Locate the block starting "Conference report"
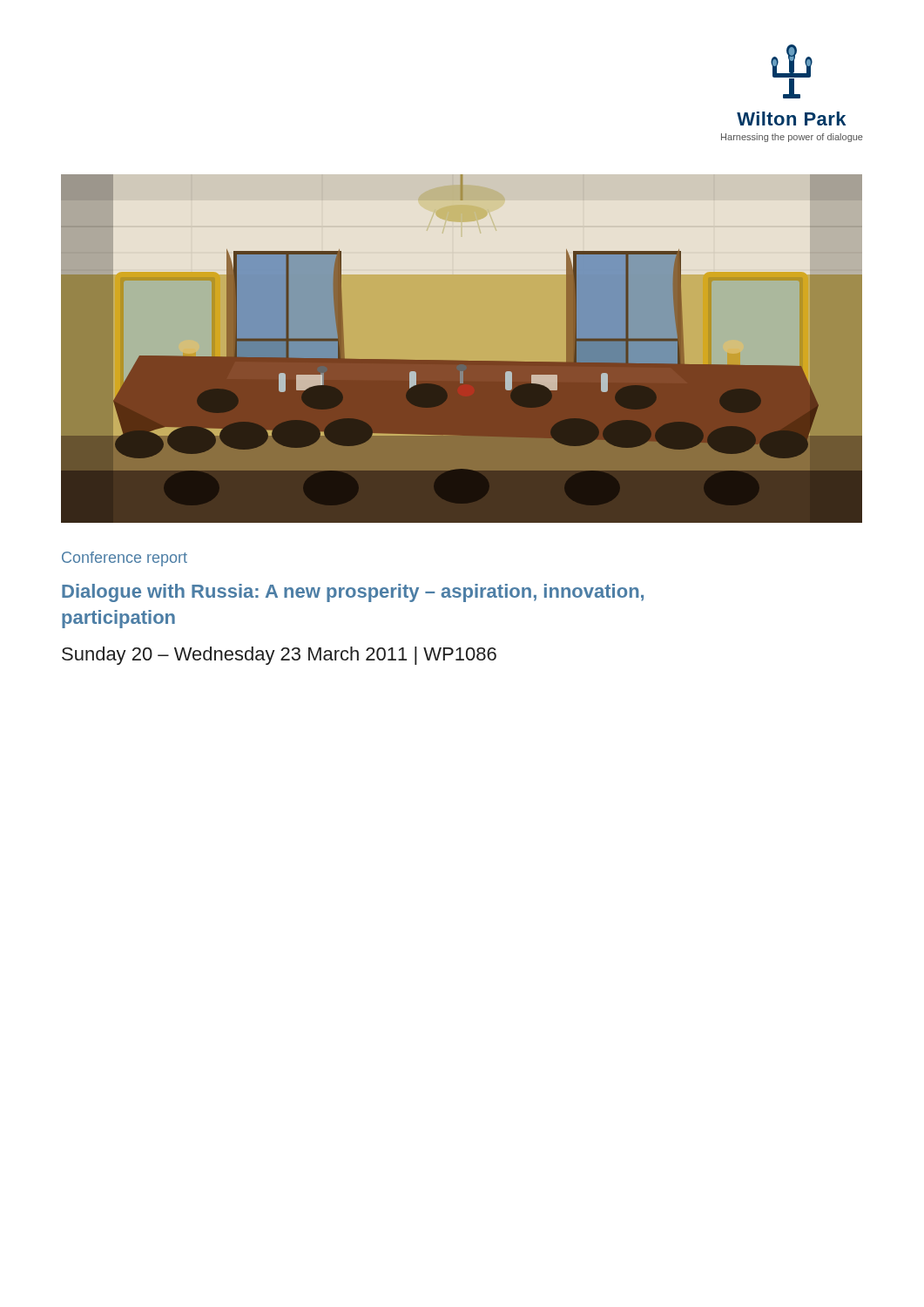 pos(124,558)
